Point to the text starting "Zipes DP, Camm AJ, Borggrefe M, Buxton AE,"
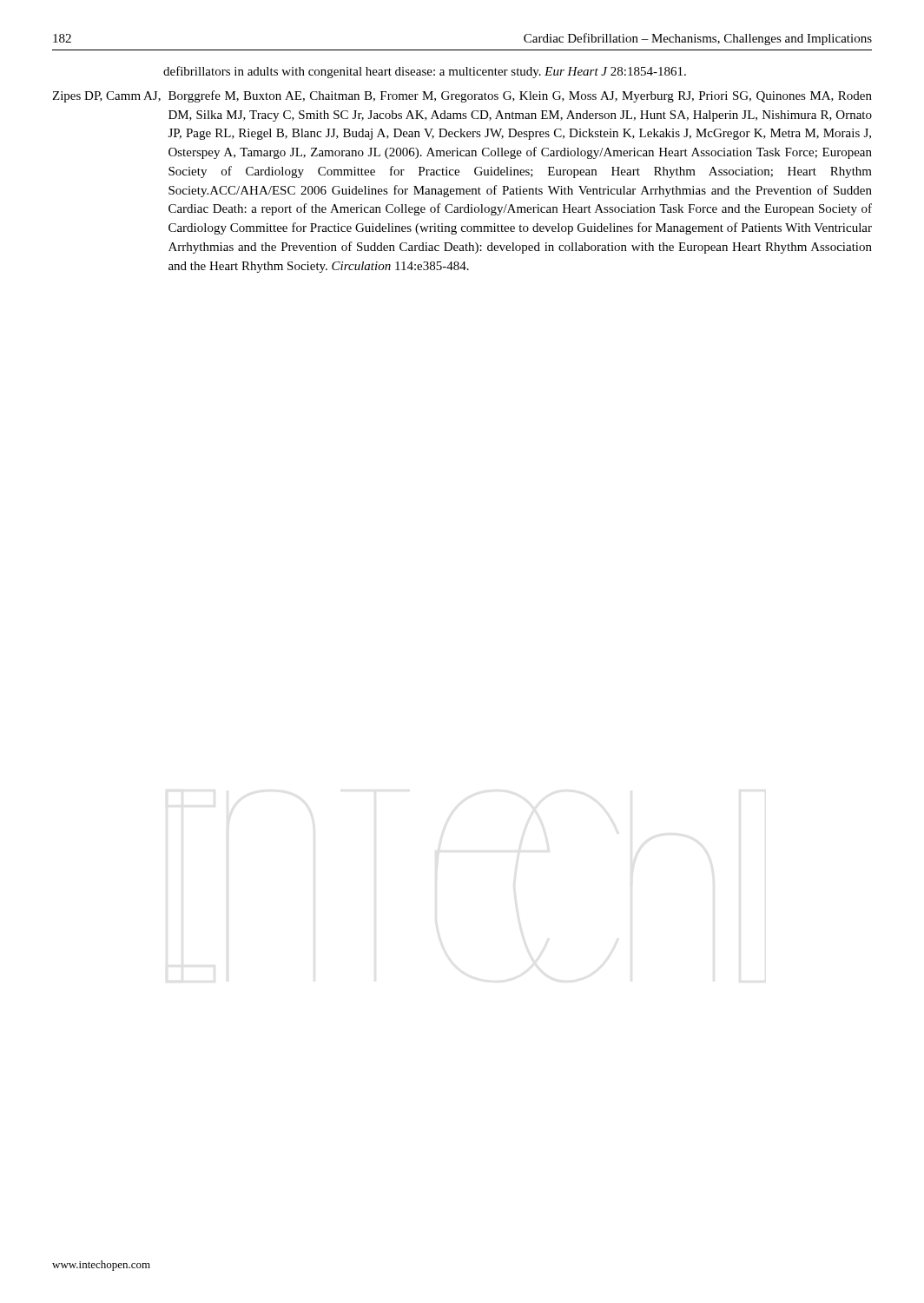Viewport: 924px width, 1303px height. pyautogui.click(x=462, y=181)
